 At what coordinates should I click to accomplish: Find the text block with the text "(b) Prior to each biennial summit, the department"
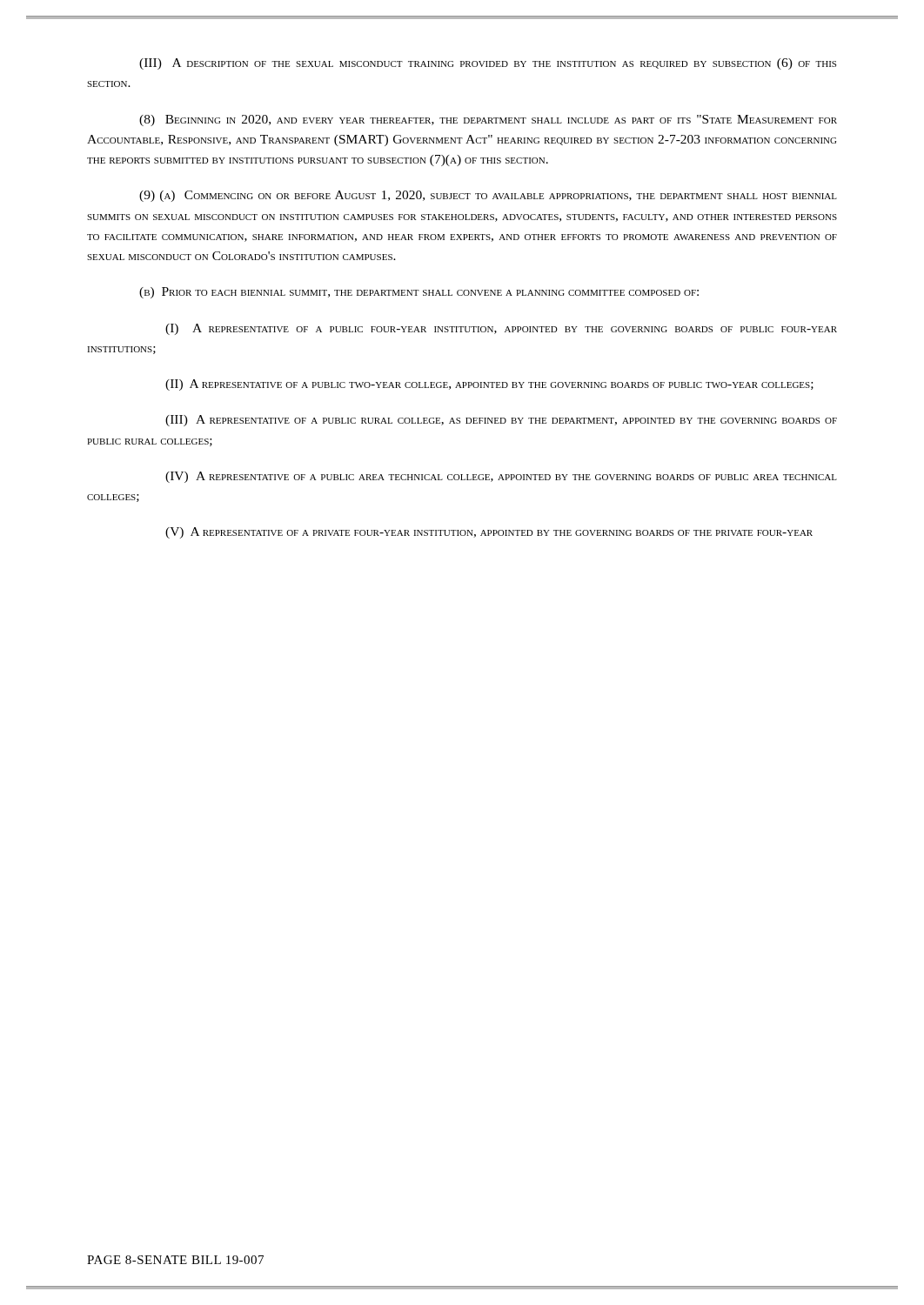click(x=420, y=291)
